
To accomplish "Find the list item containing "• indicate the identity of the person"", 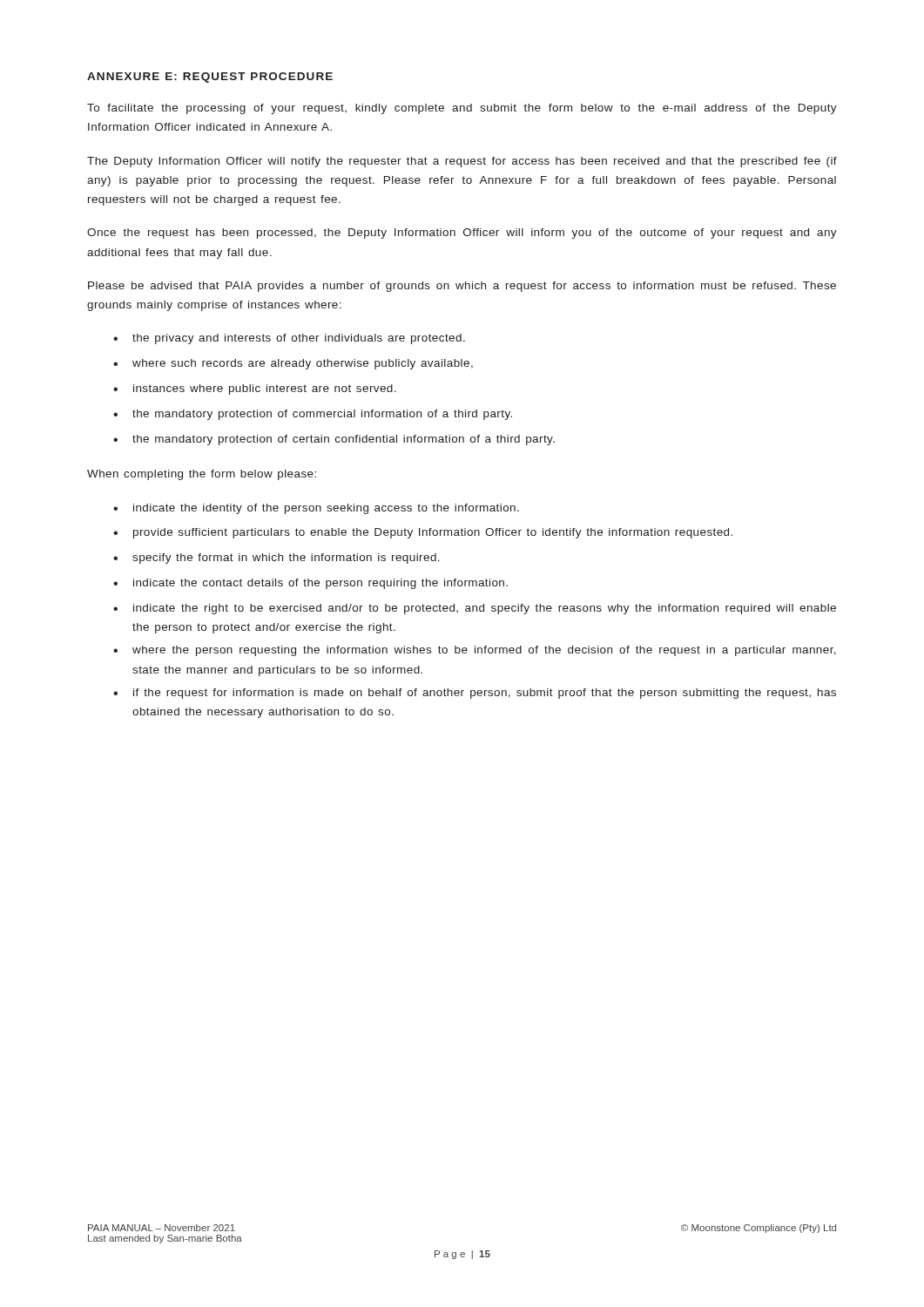I will pos(475,509).
